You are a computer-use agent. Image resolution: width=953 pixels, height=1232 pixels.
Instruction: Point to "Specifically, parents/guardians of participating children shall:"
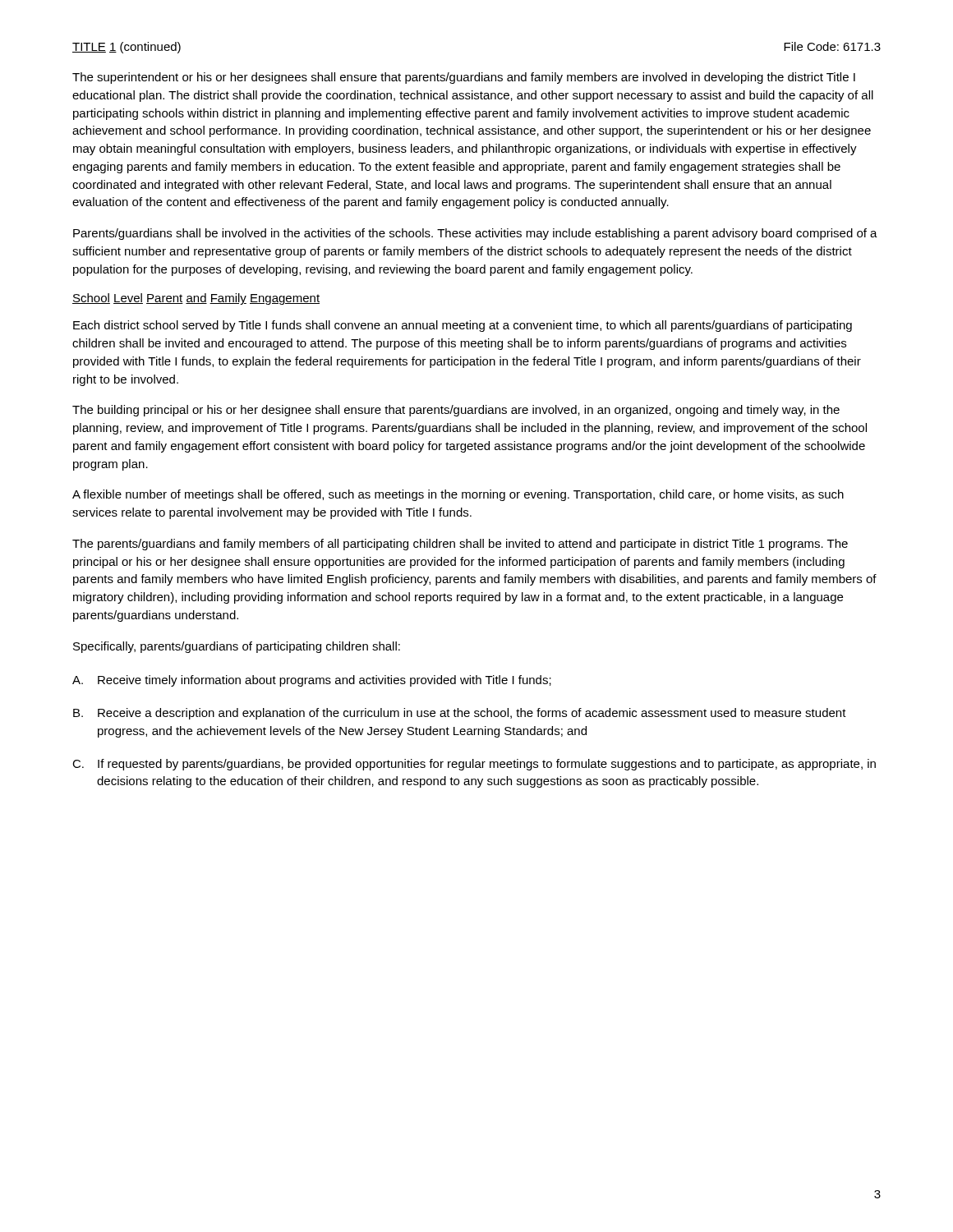tap(237, 647)
